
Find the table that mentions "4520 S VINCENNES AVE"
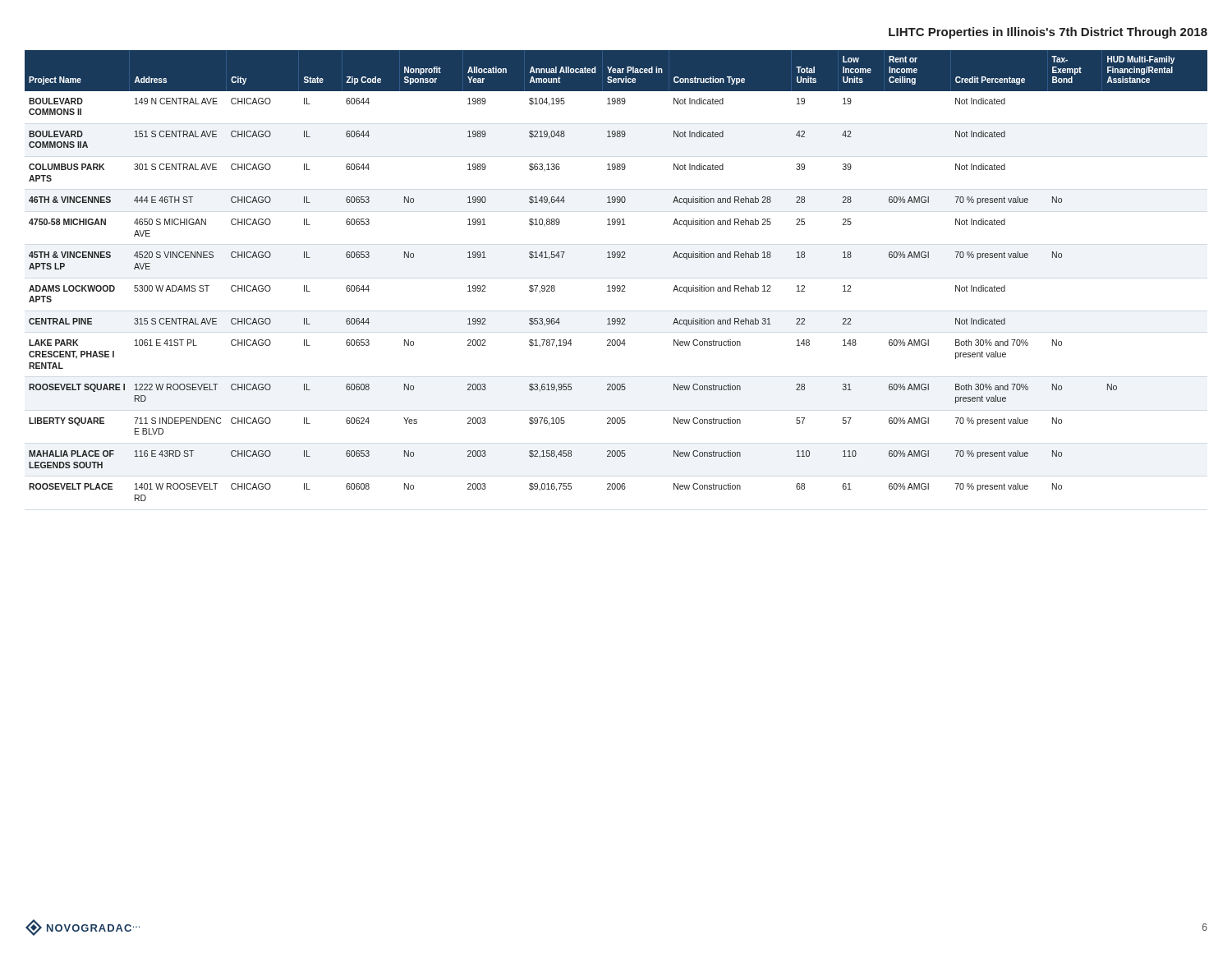point(616,280)
